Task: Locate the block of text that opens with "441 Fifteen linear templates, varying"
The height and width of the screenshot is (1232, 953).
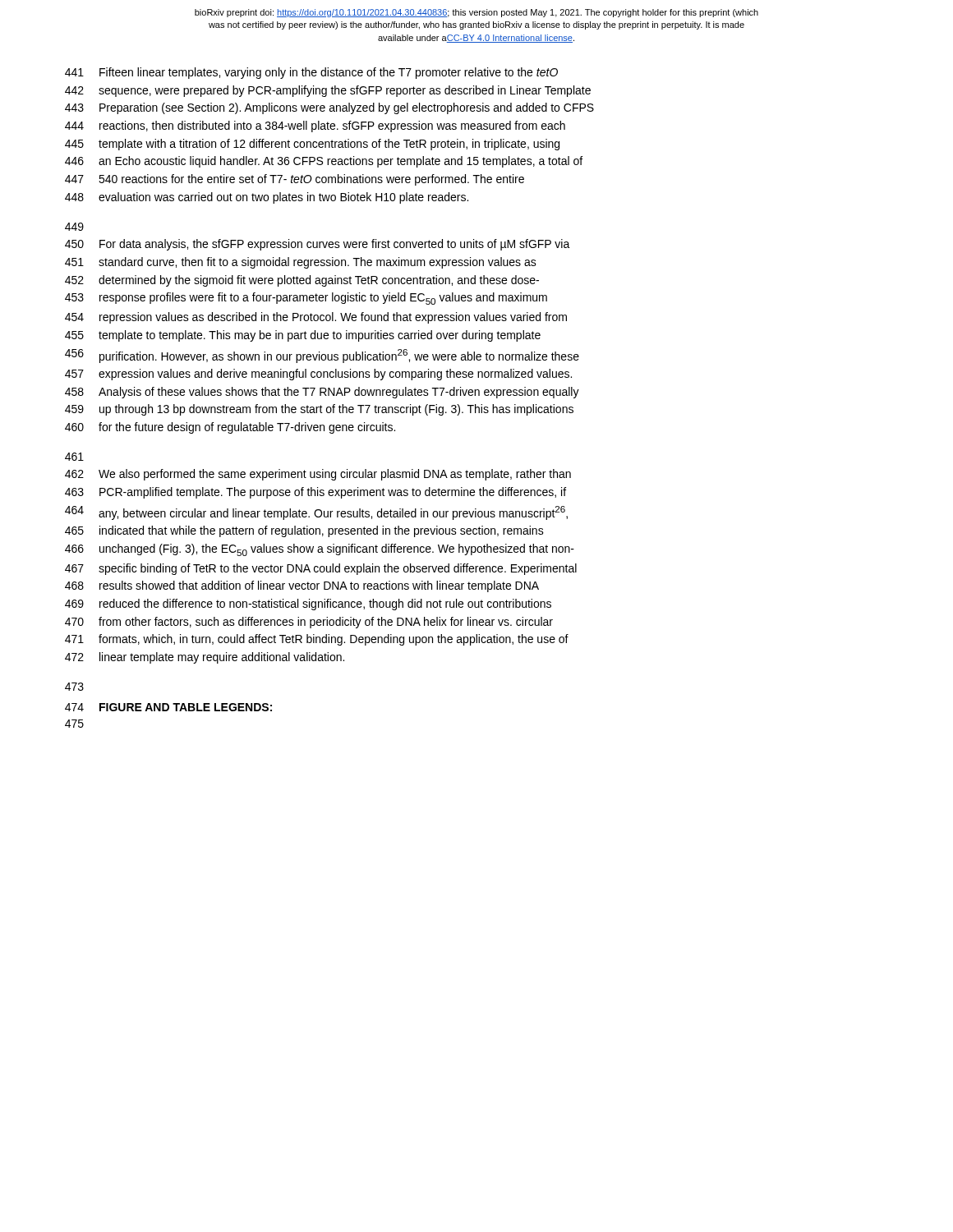Action: tap(476, 150)
